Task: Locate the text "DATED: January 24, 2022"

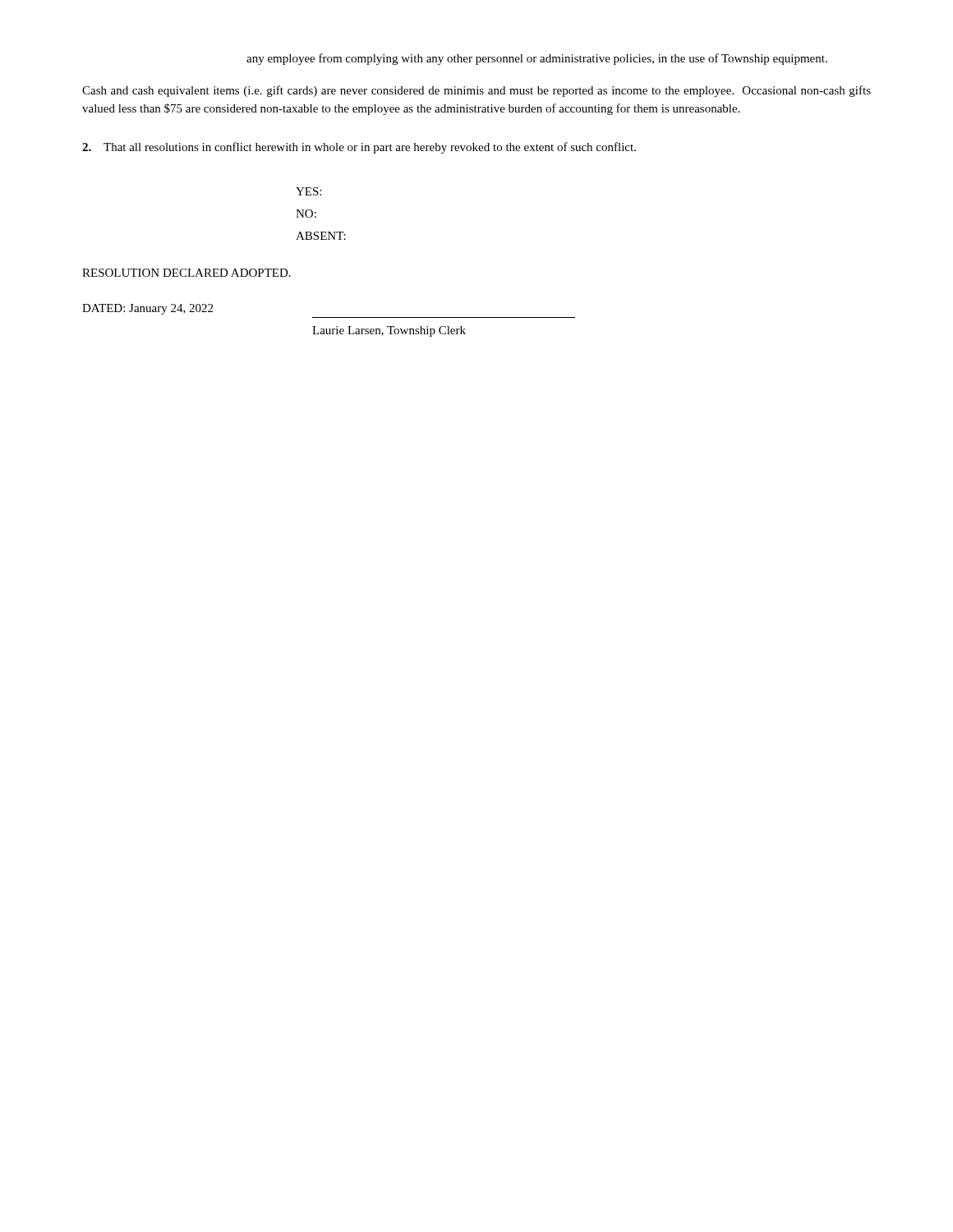Action: (148, 308)
